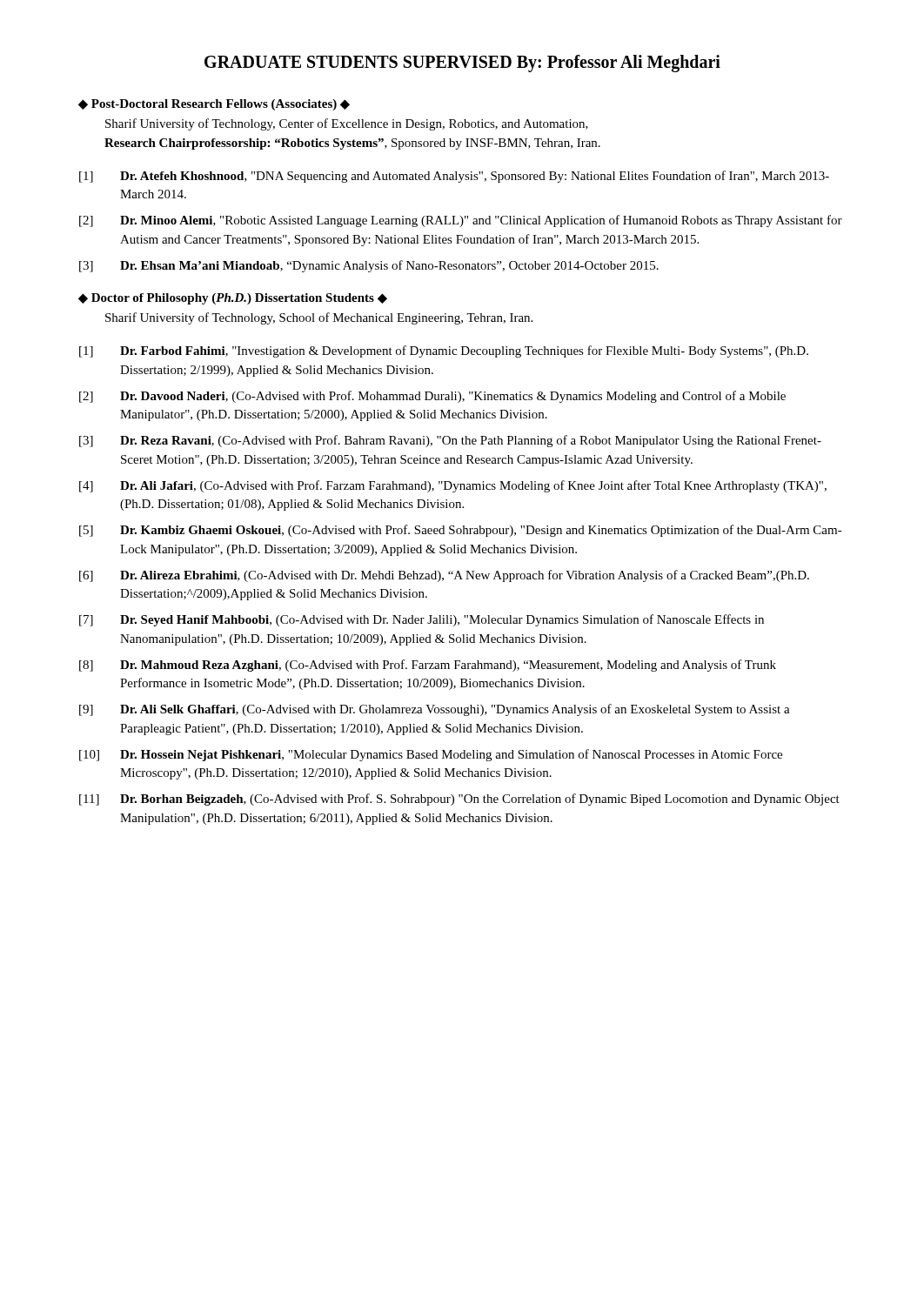
Task: Click on the block starting "GRADUATE STUDENTS SUPERVISED"
Action: (x=462, y=62)
